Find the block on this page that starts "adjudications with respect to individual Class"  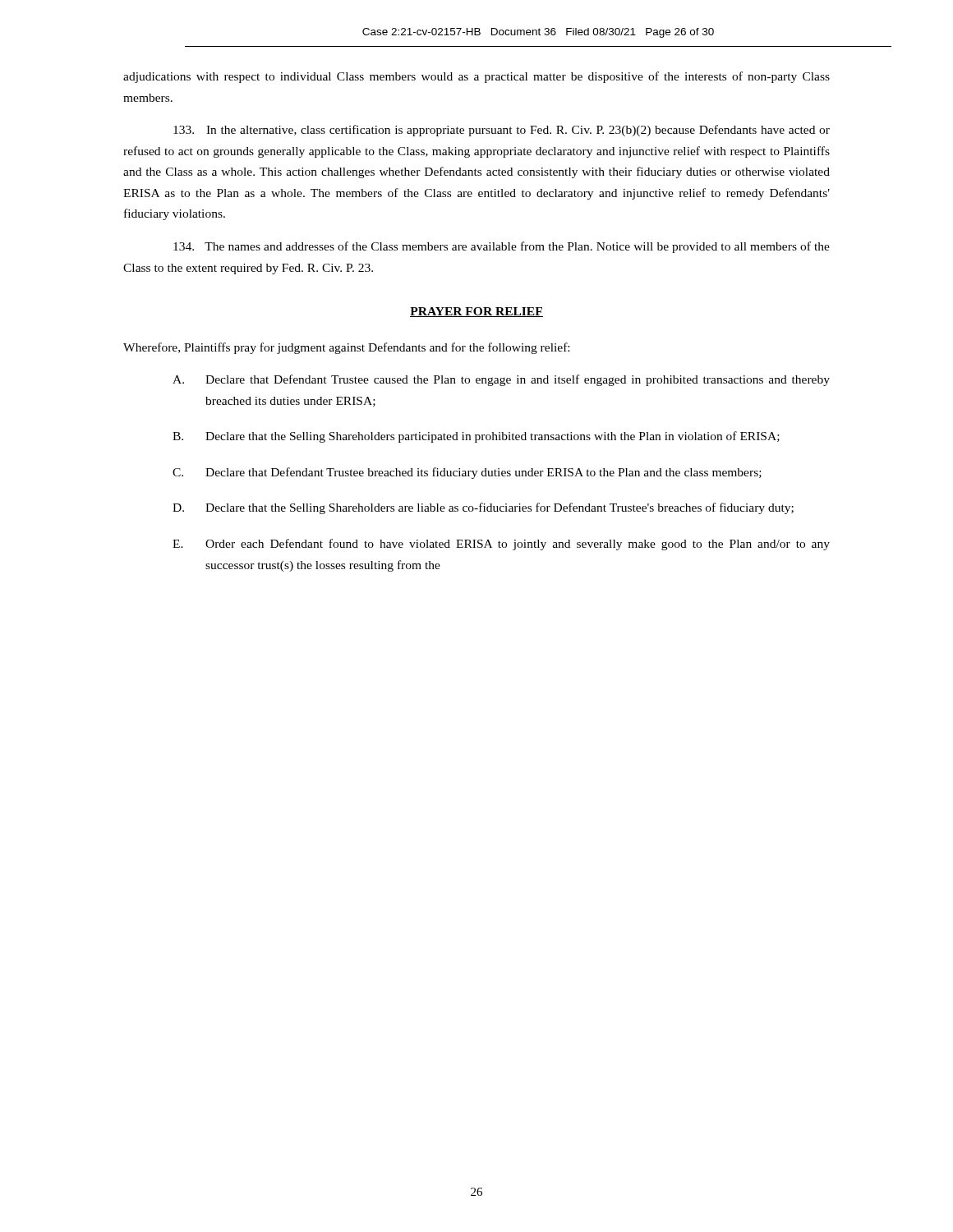(x=476, y=86)
